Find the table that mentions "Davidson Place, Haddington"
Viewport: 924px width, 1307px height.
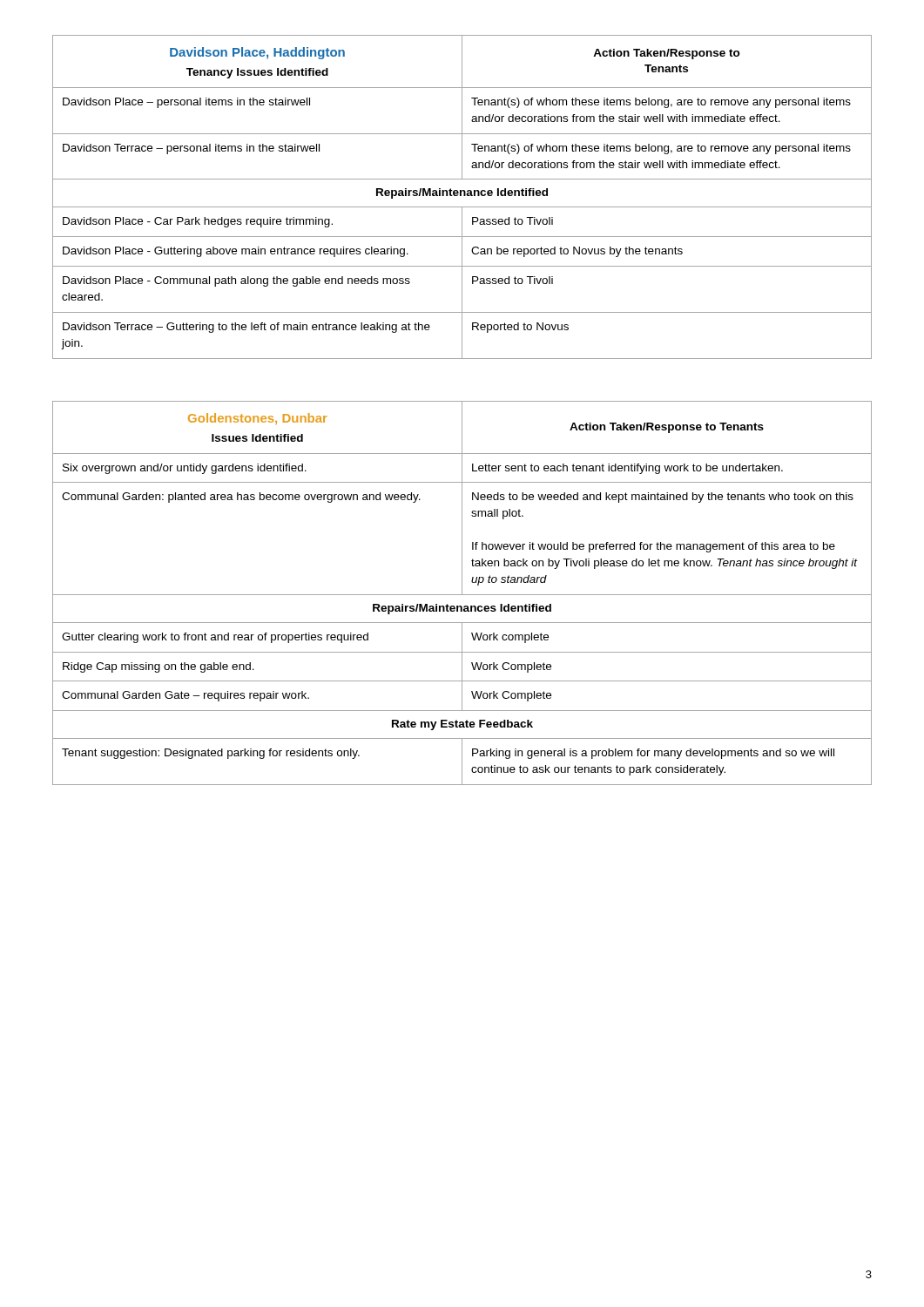462,197
